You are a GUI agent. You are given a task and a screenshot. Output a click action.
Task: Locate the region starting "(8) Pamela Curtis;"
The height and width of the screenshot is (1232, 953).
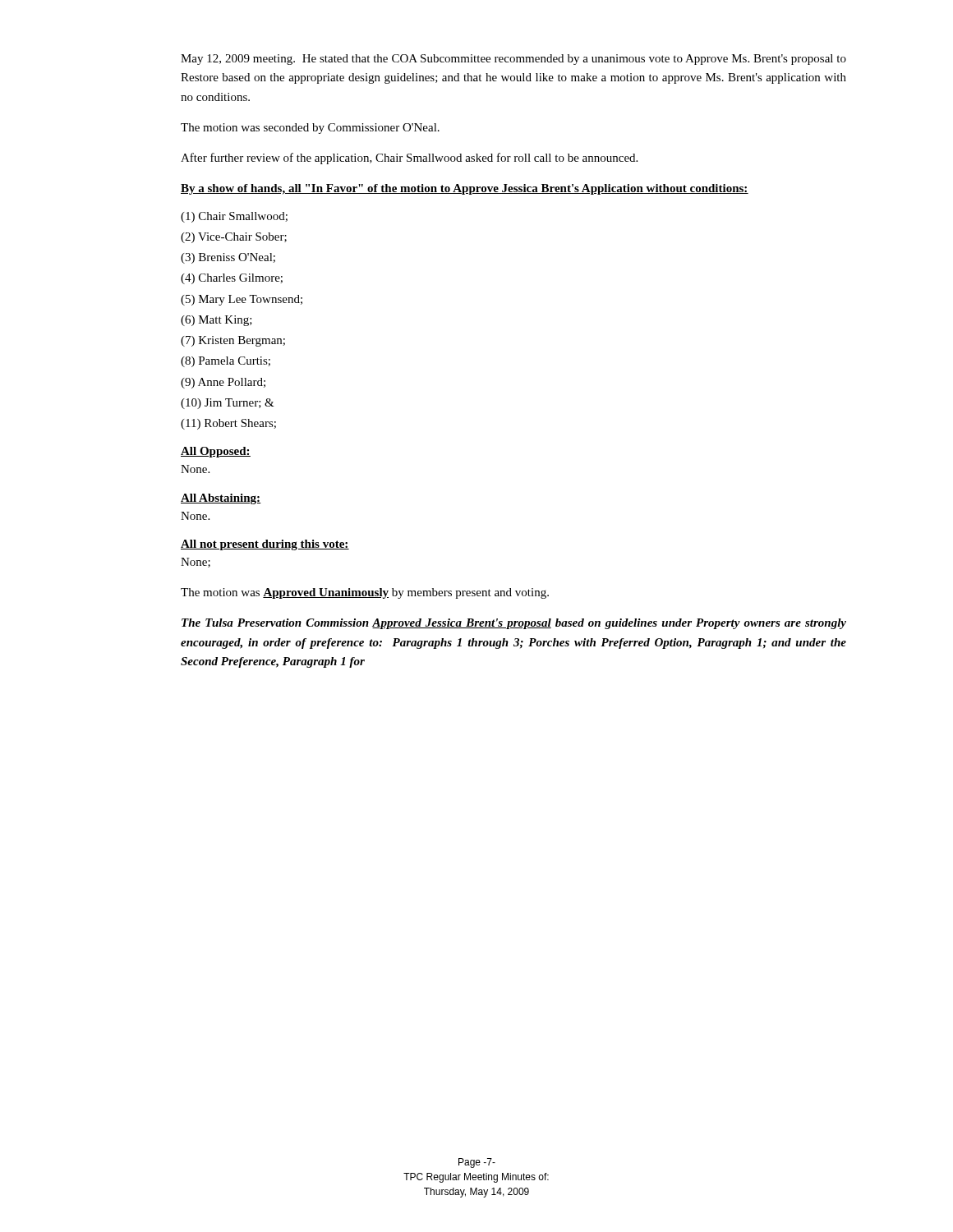(226, 361)
